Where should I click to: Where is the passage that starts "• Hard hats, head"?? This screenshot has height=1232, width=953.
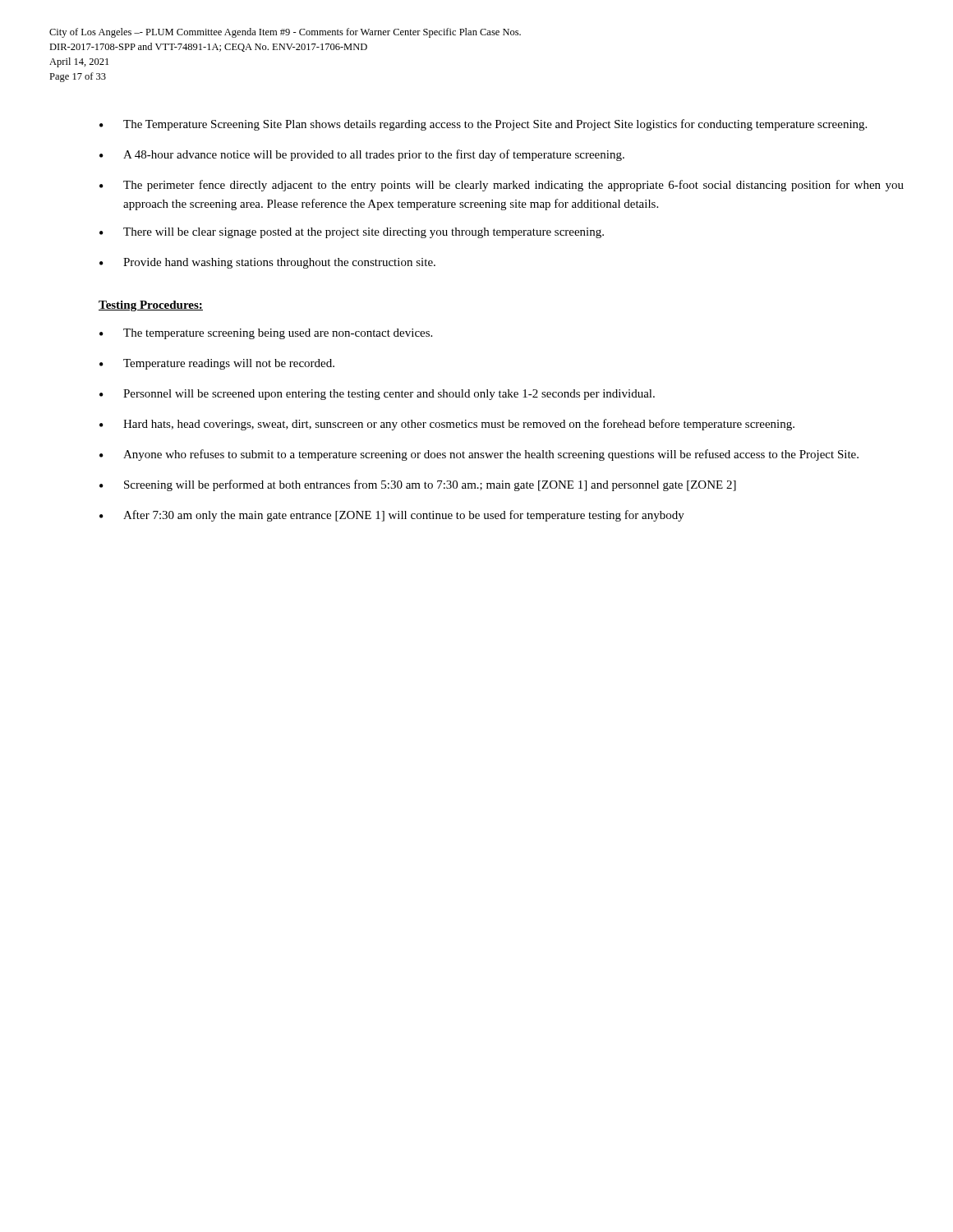click(x=501, y=425)
